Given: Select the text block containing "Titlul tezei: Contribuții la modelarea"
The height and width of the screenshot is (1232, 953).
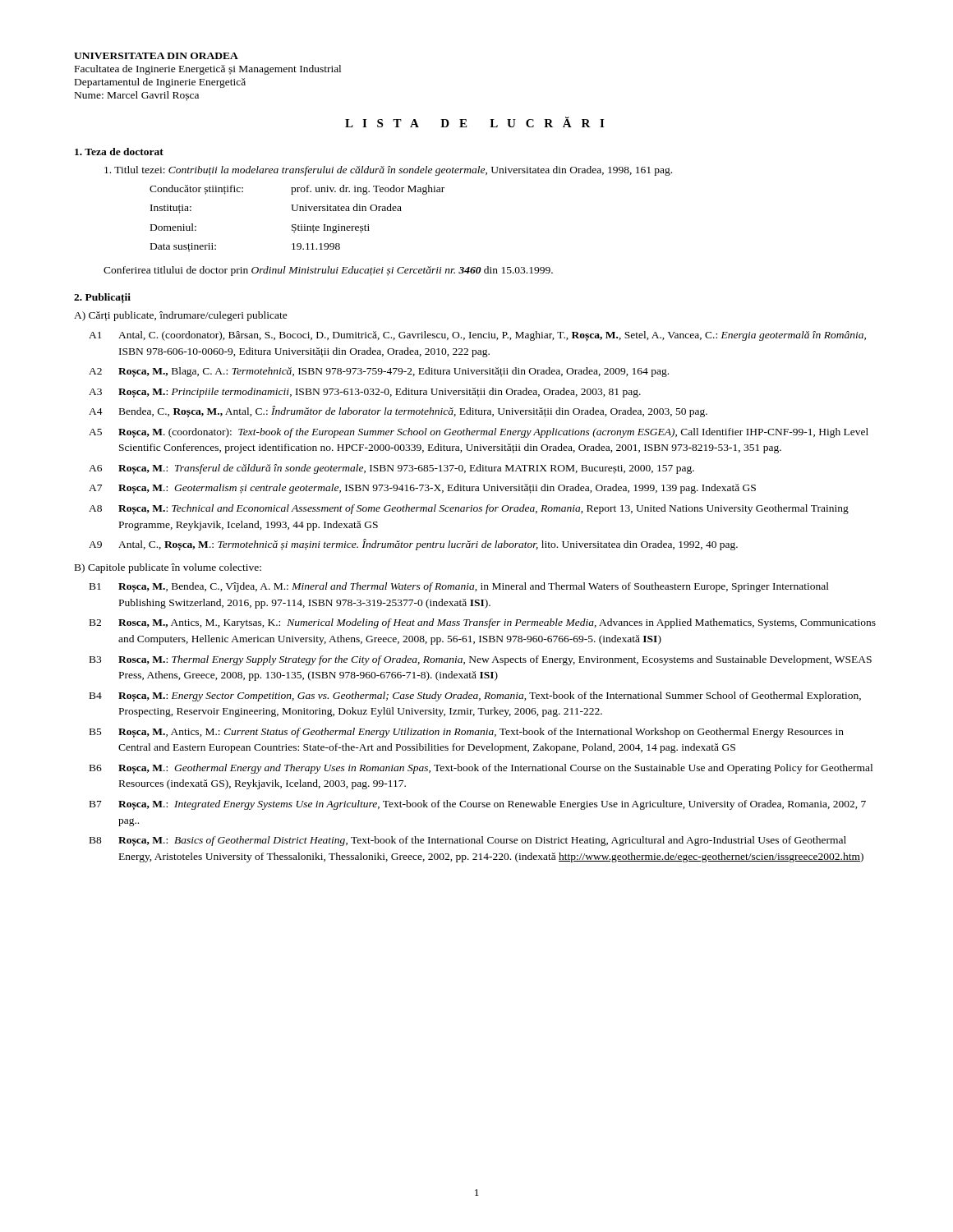Looking at the screenshot, I should click(x=388, y=220).
